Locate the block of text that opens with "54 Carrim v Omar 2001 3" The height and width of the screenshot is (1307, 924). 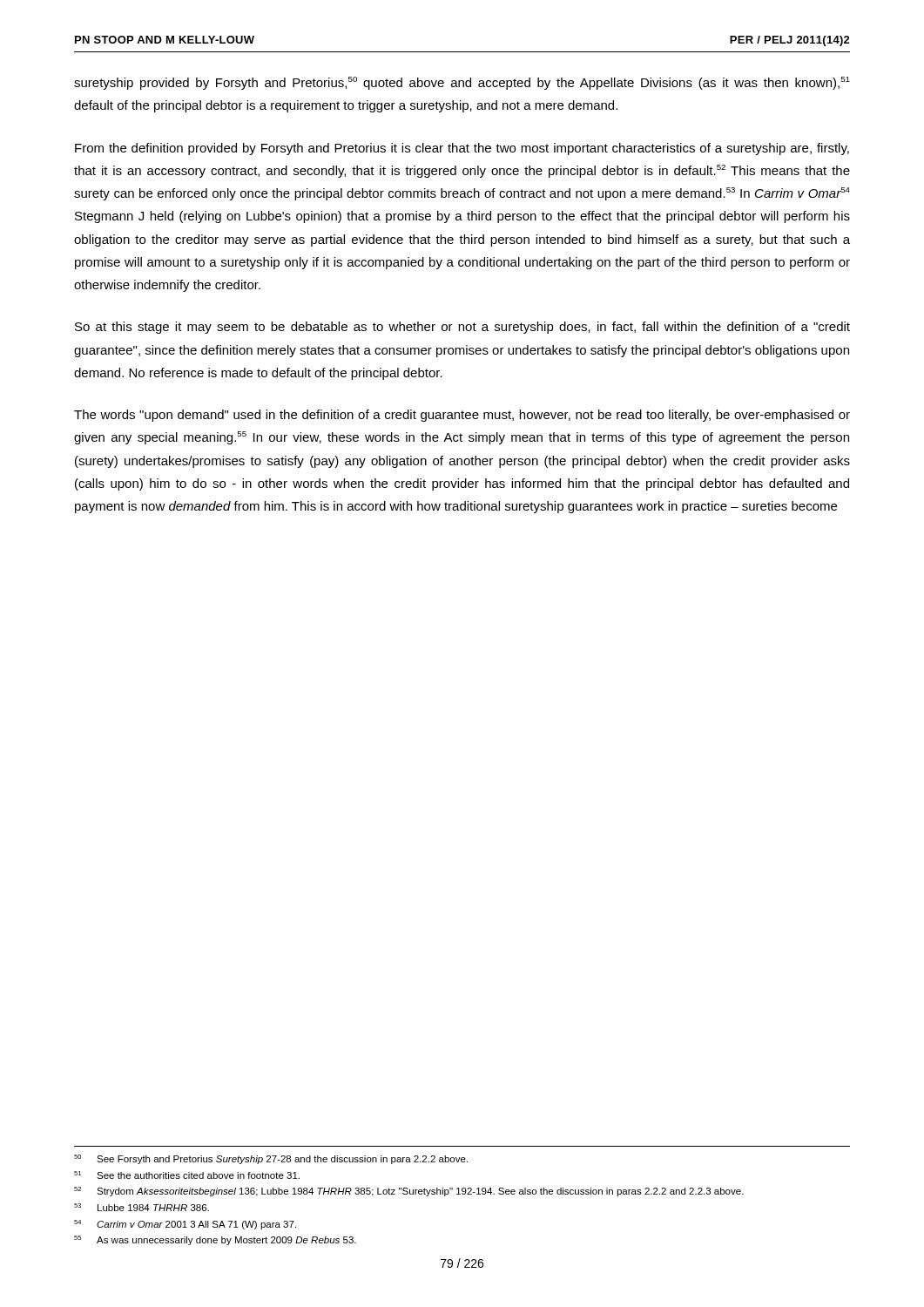(x=186, y=1225)
